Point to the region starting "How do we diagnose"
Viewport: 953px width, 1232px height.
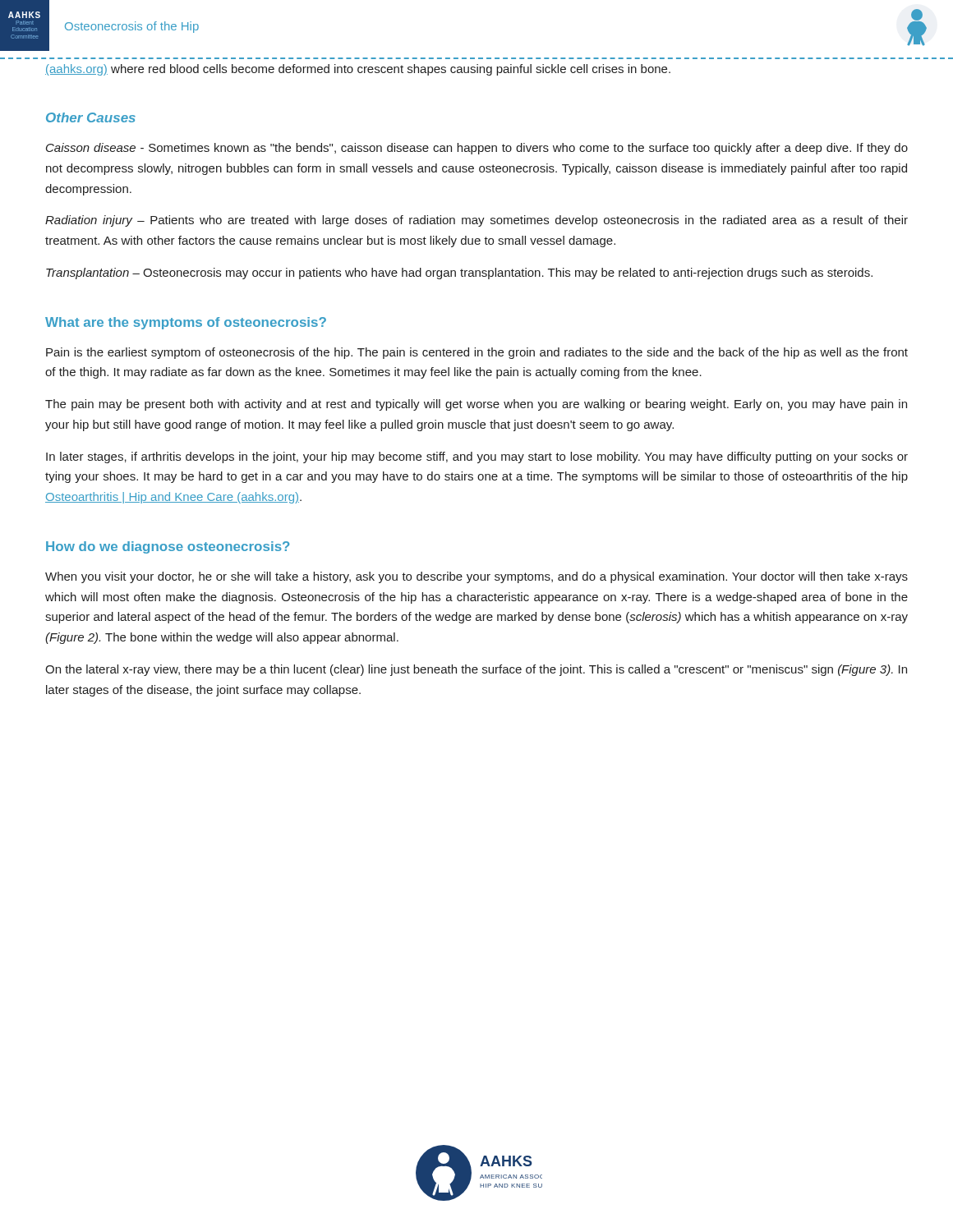click(168, 547)
